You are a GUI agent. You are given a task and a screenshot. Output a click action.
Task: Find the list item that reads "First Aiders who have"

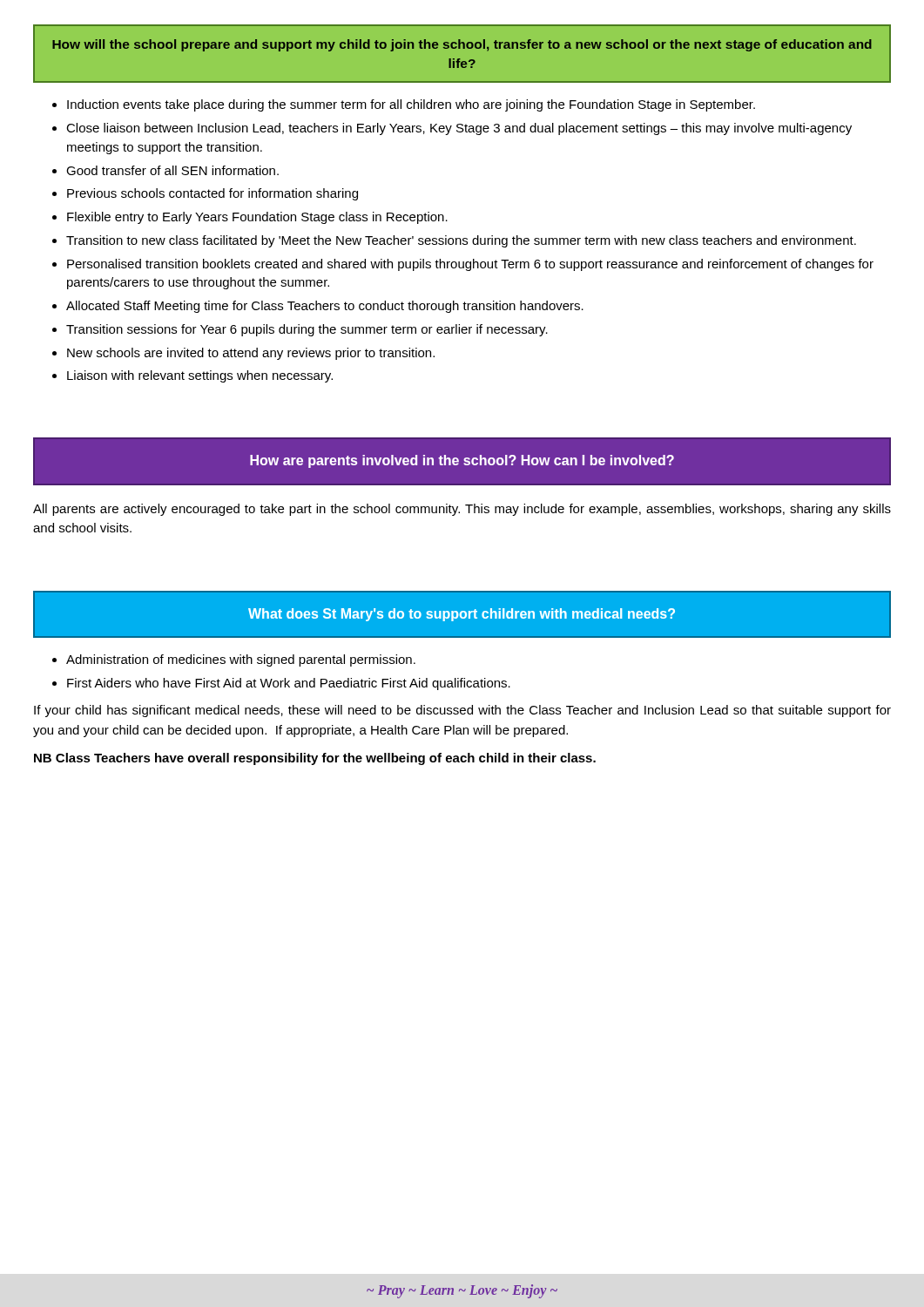[479, 683]
